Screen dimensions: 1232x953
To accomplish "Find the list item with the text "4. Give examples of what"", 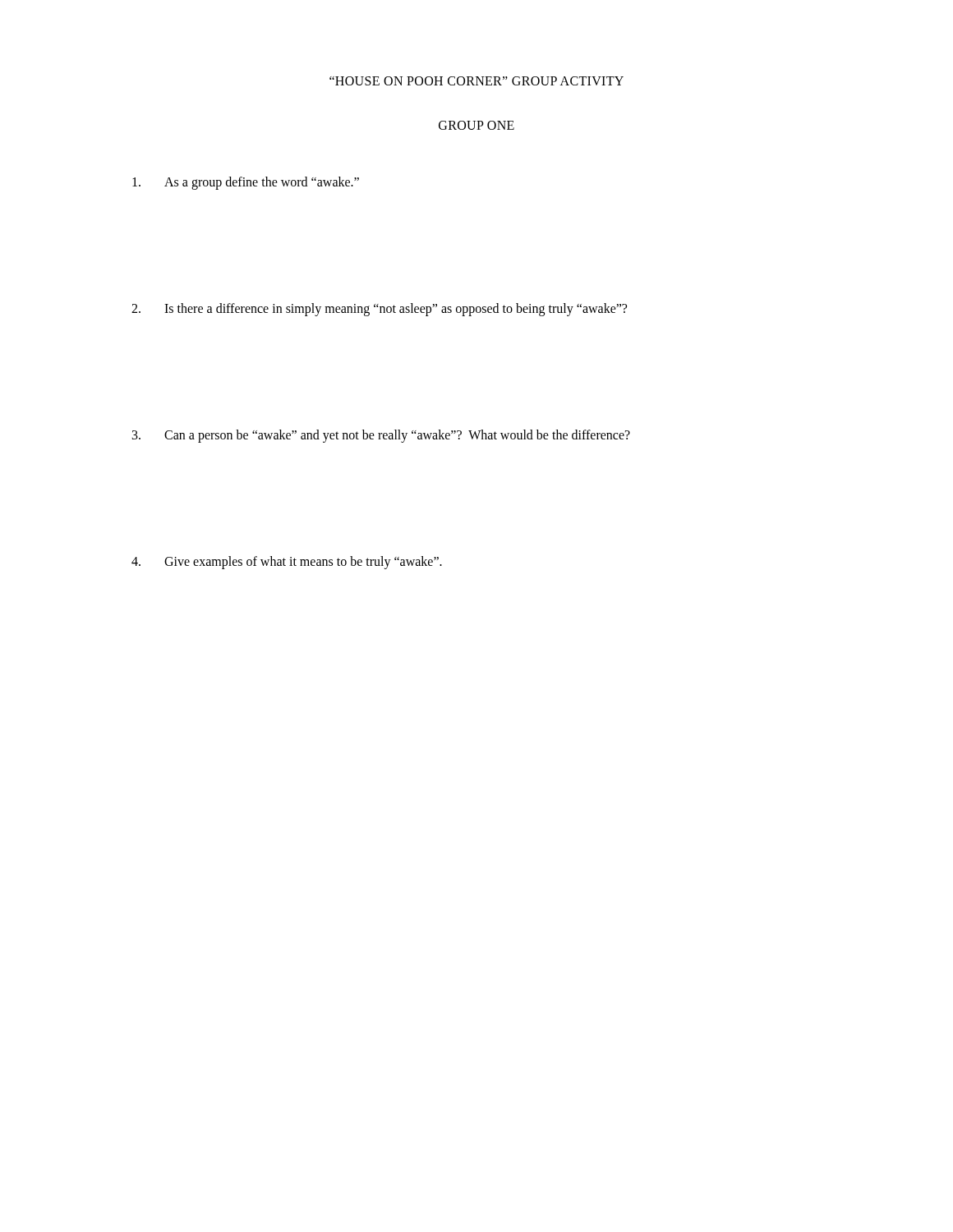I will coord(287,563).
